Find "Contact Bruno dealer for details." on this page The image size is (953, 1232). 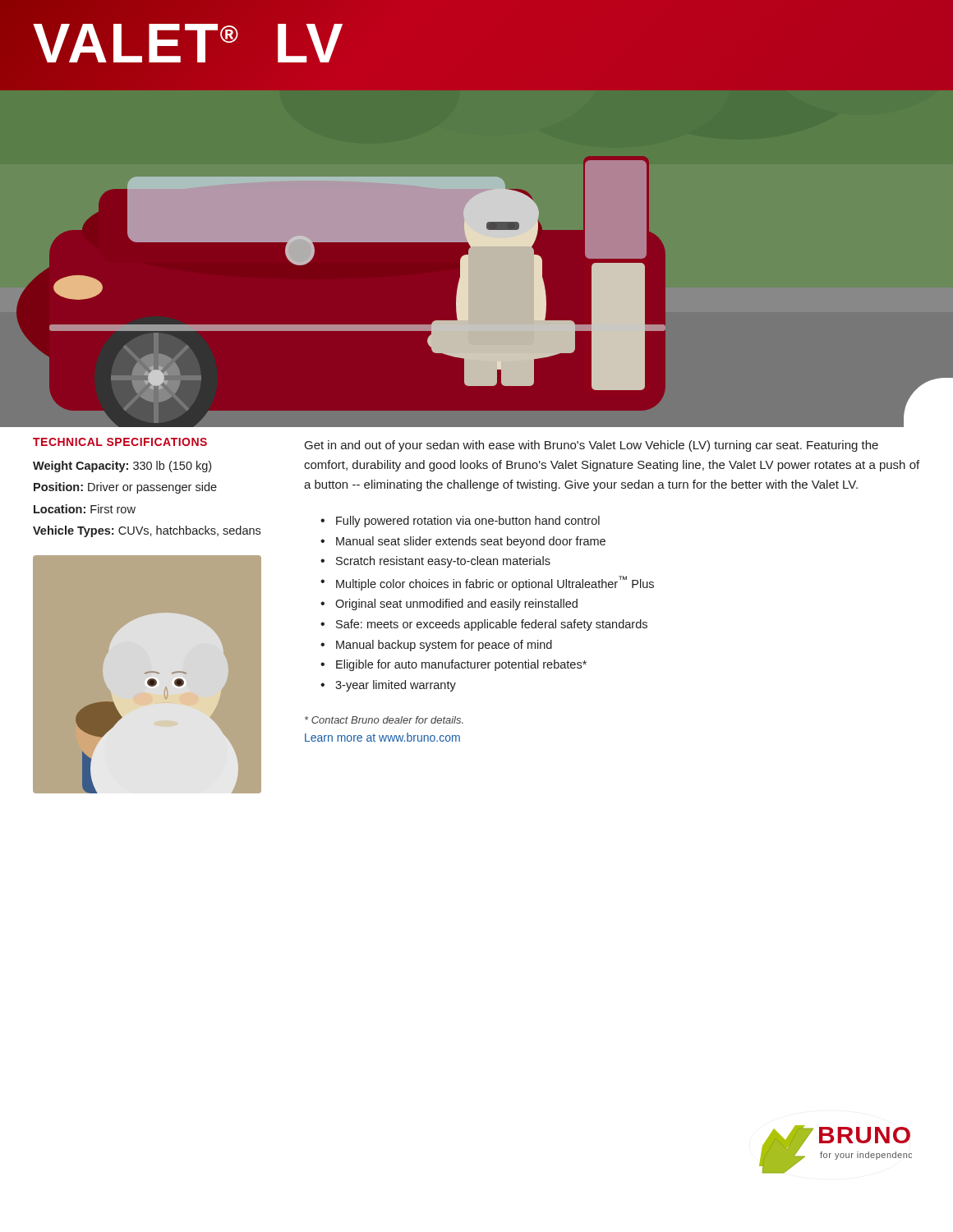click(x=384, y=720)
